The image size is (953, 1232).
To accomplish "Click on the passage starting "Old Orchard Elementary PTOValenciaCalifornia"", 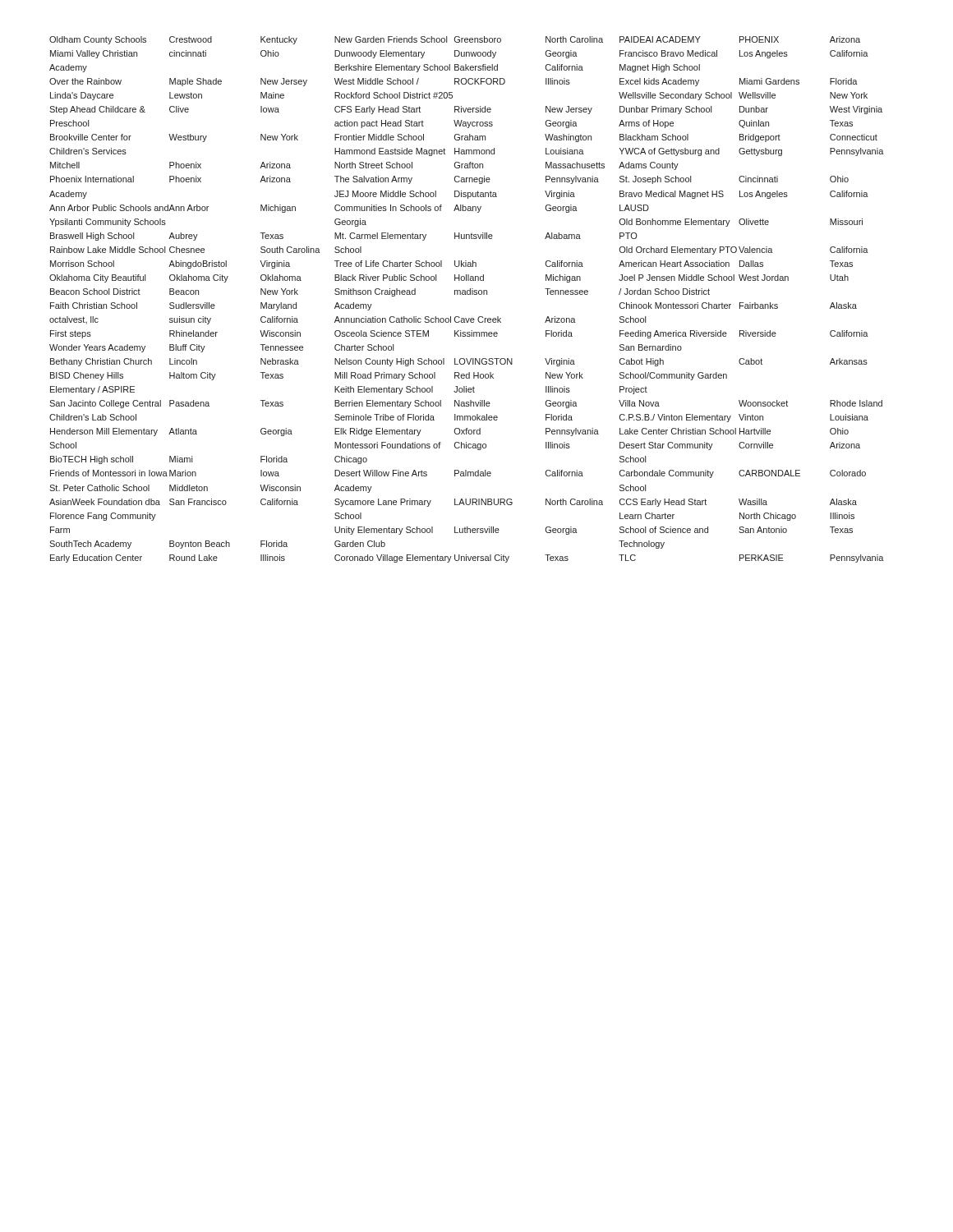I will 761,250.
